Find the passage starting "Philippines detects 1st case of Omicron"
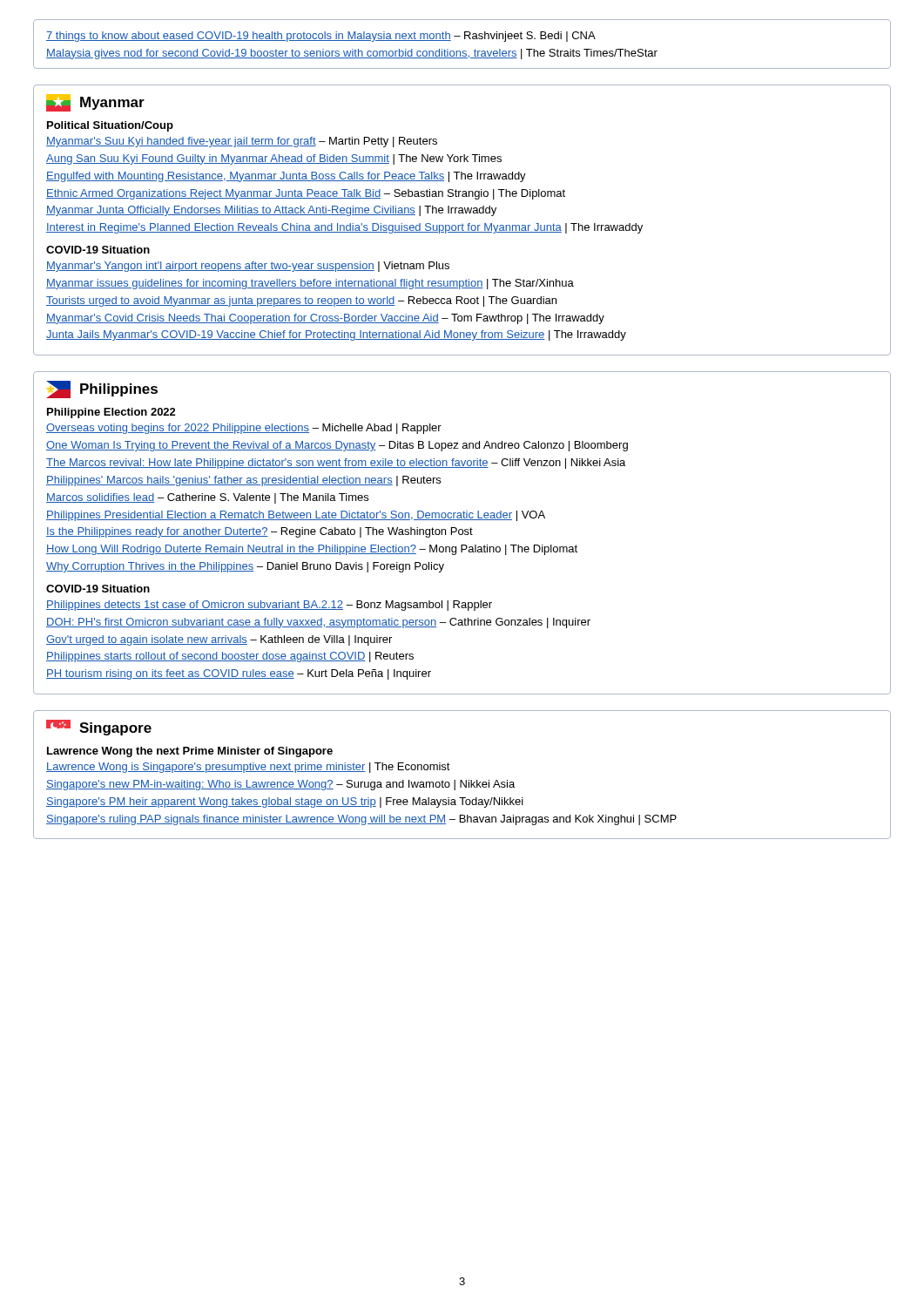The width and height of the screenshot is (924, 1307). tap(269, 604)
